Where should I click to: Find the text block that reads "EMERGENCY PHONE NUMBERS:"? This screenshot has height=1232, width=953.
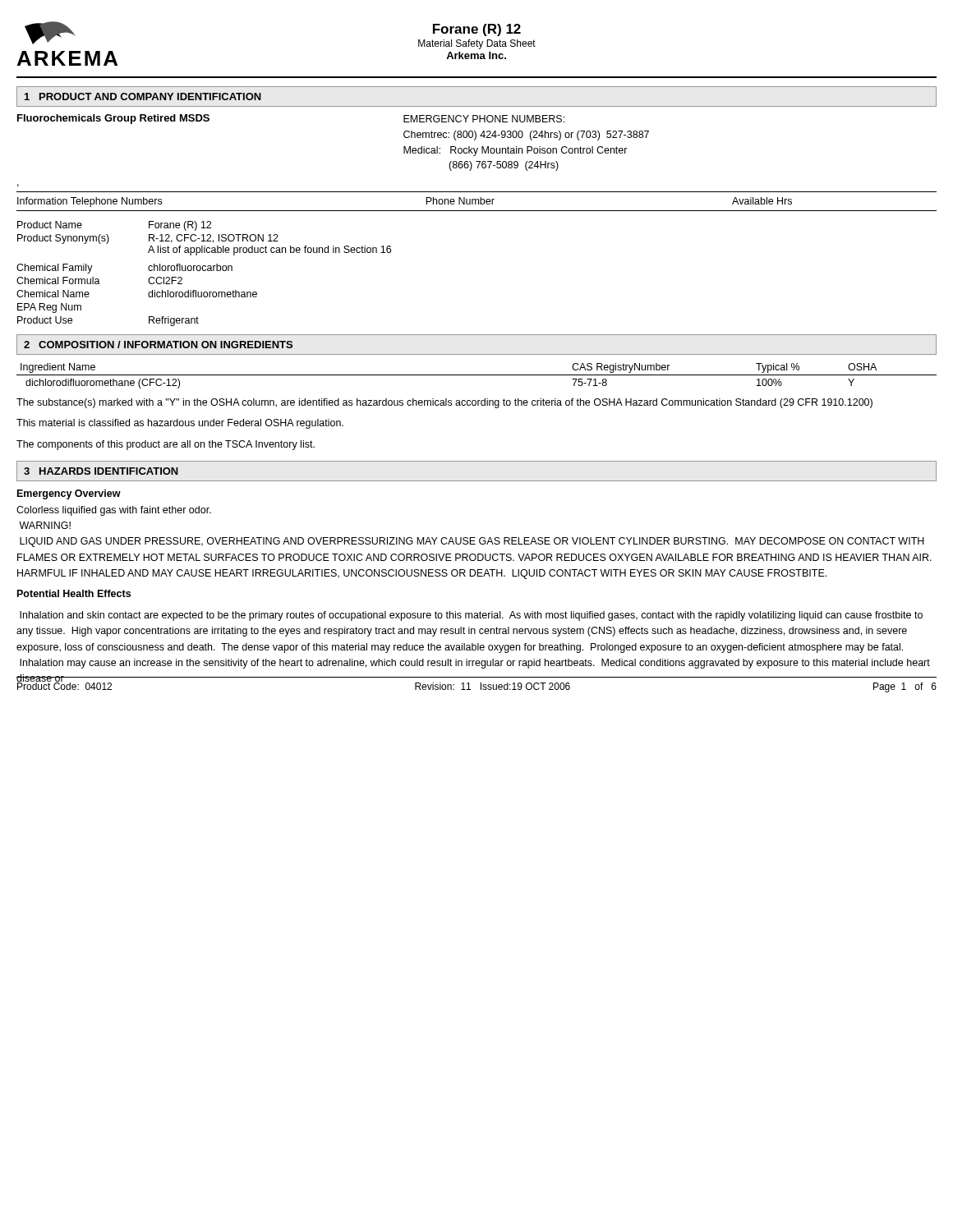coord(526,142)
